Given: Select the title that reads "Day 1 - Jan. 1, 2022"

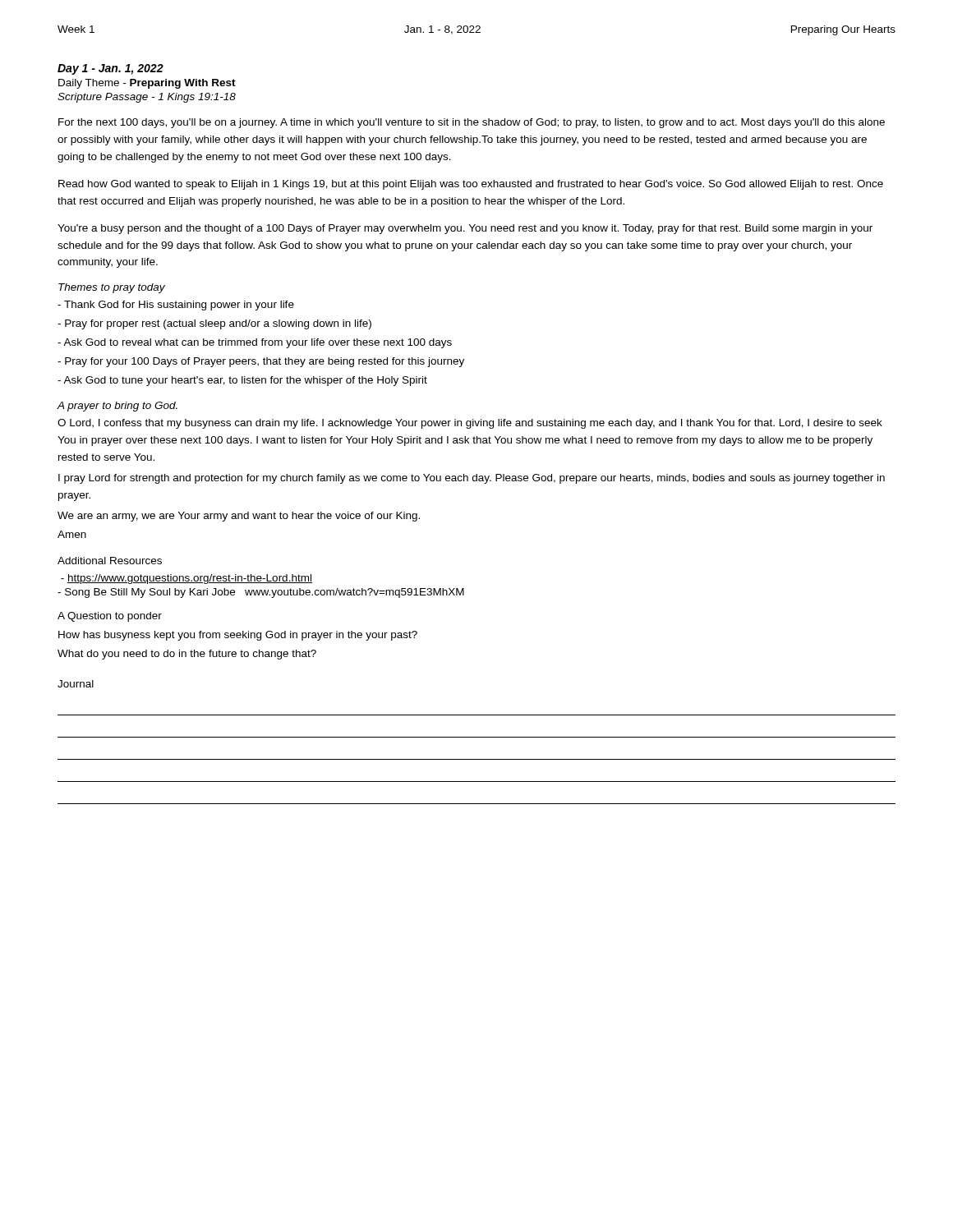Looking at the screenshot, I should 110,68.
